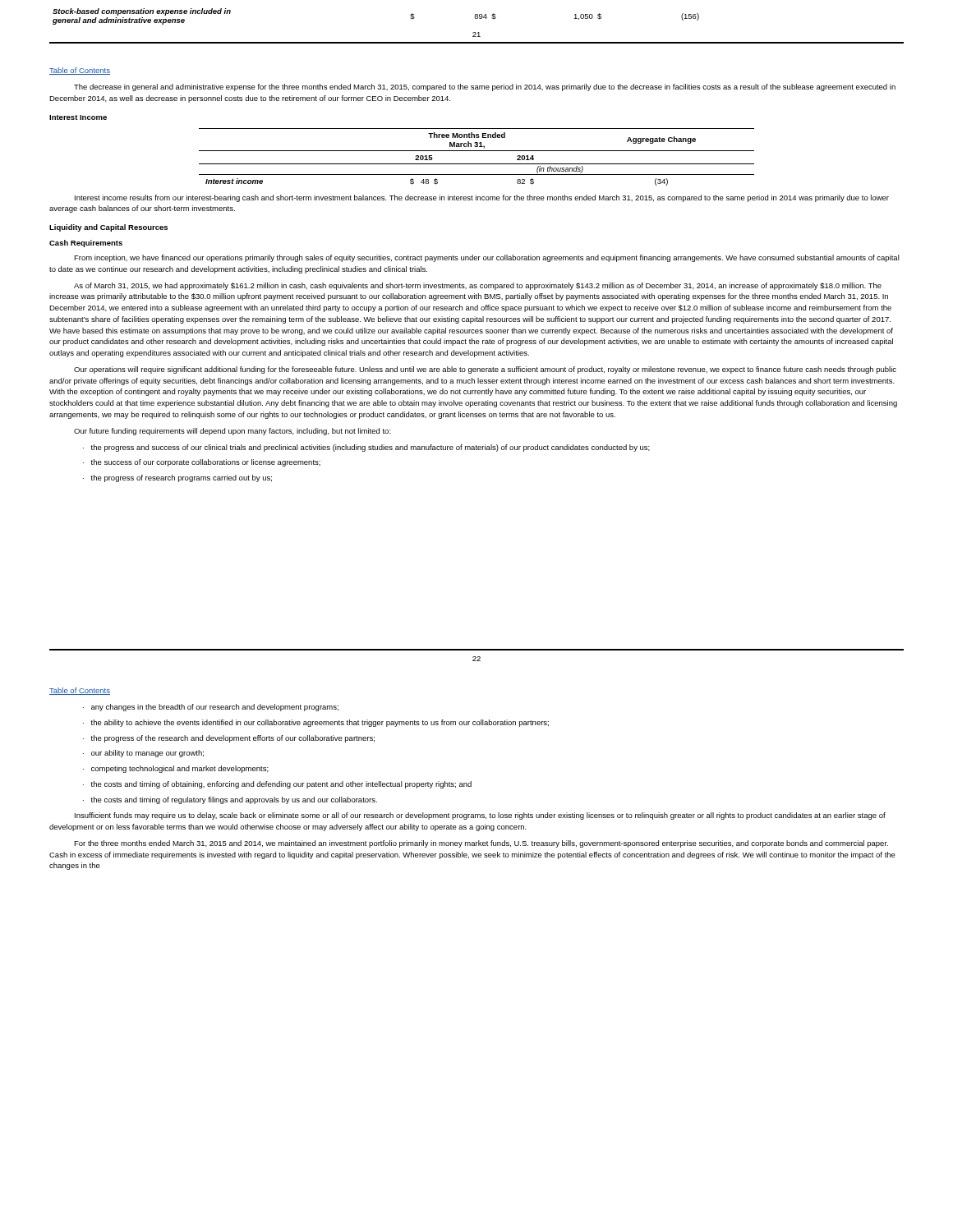Find "Liquidity and Capital Resources" on this page
This screenshot has height=1232, width=953.
(x=109, y=227)
